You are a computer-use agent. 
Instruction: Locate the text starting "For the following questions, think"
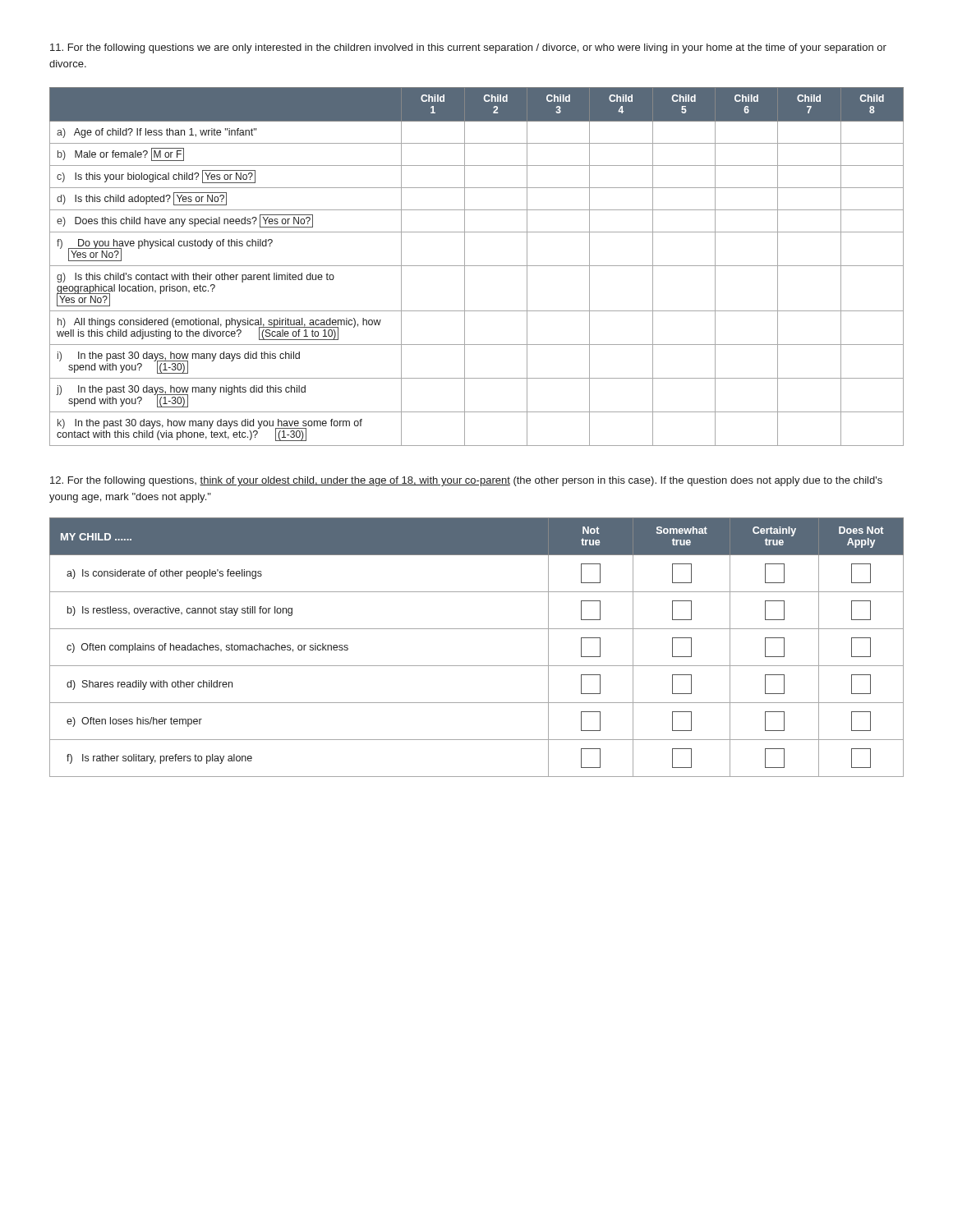(x=466, y=488)
